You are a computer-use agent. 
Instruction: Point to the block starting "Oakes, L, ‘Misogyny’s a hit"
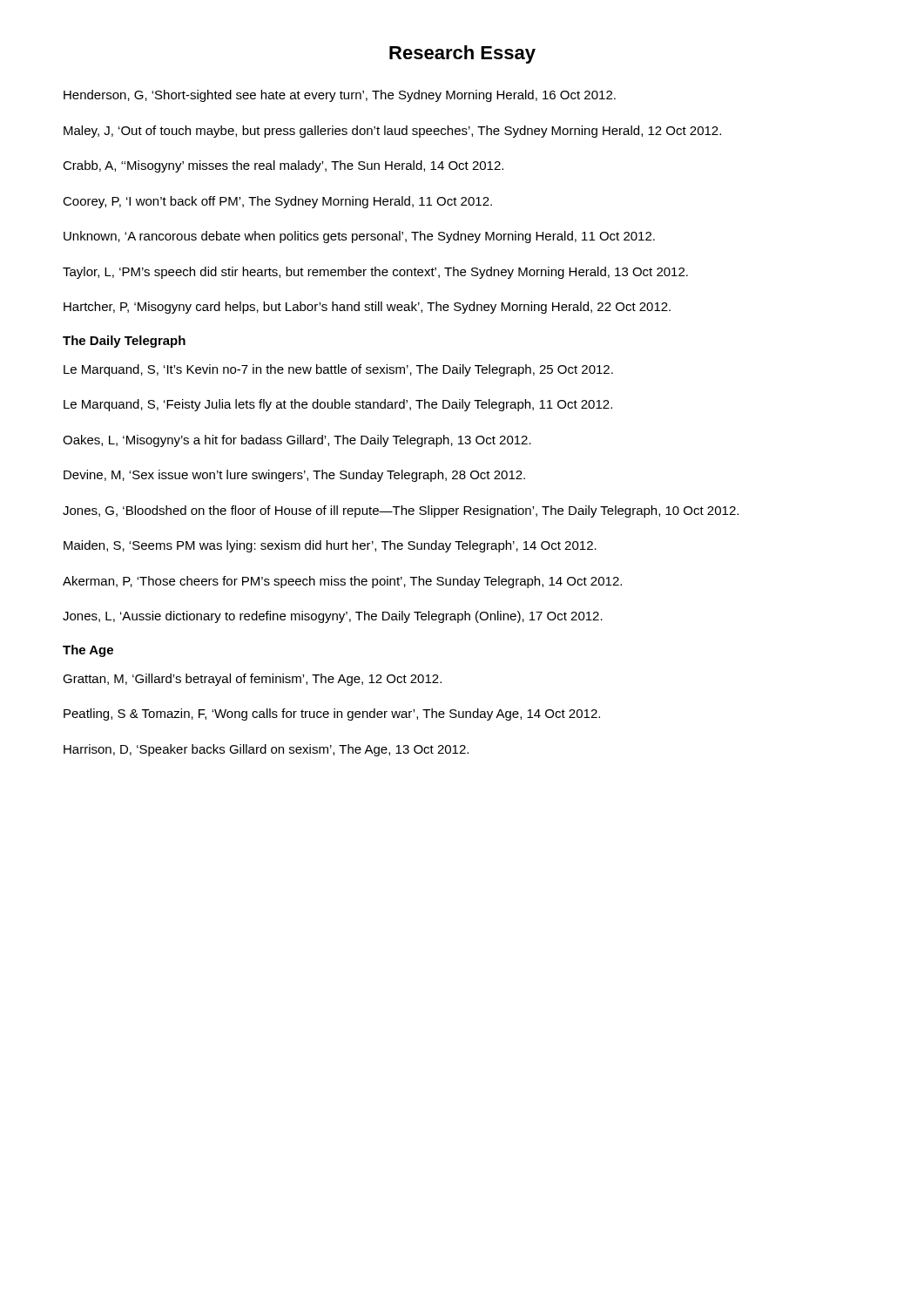[297, 439]
